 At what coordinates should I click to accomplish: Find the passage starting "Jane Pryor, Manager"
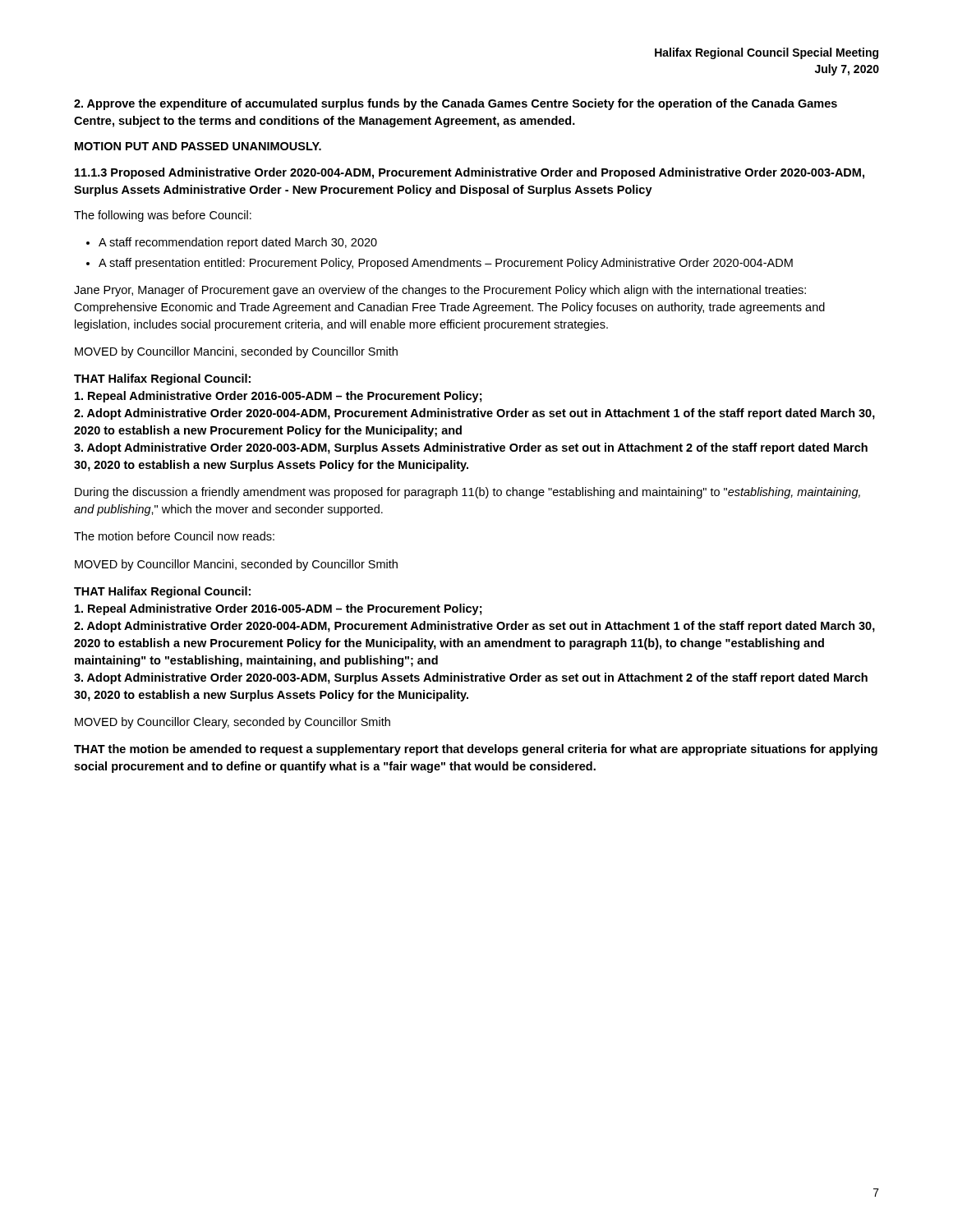coord(450,307)
